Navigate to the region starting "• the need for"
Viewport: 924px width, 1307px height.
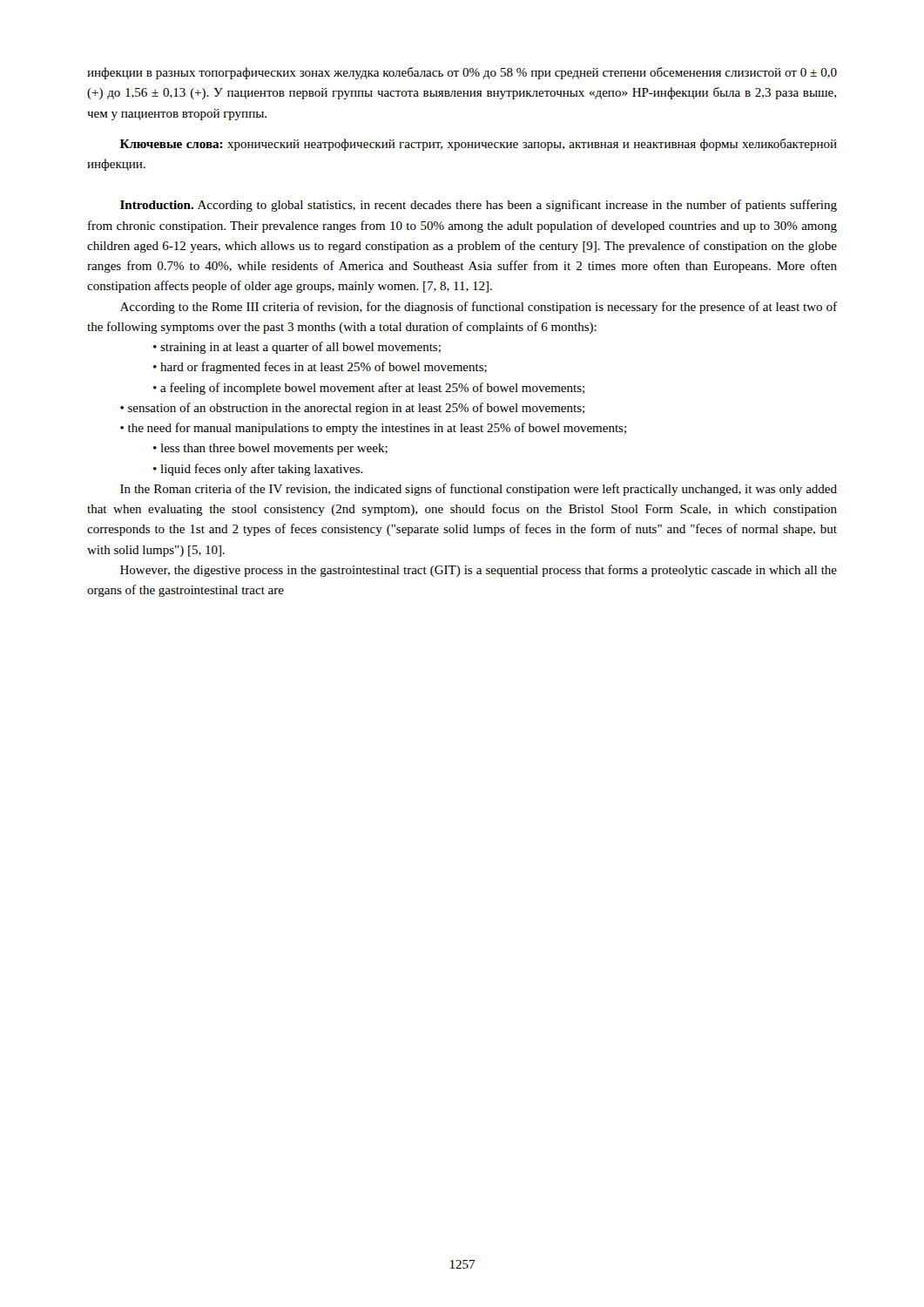[x=462, y=428]
